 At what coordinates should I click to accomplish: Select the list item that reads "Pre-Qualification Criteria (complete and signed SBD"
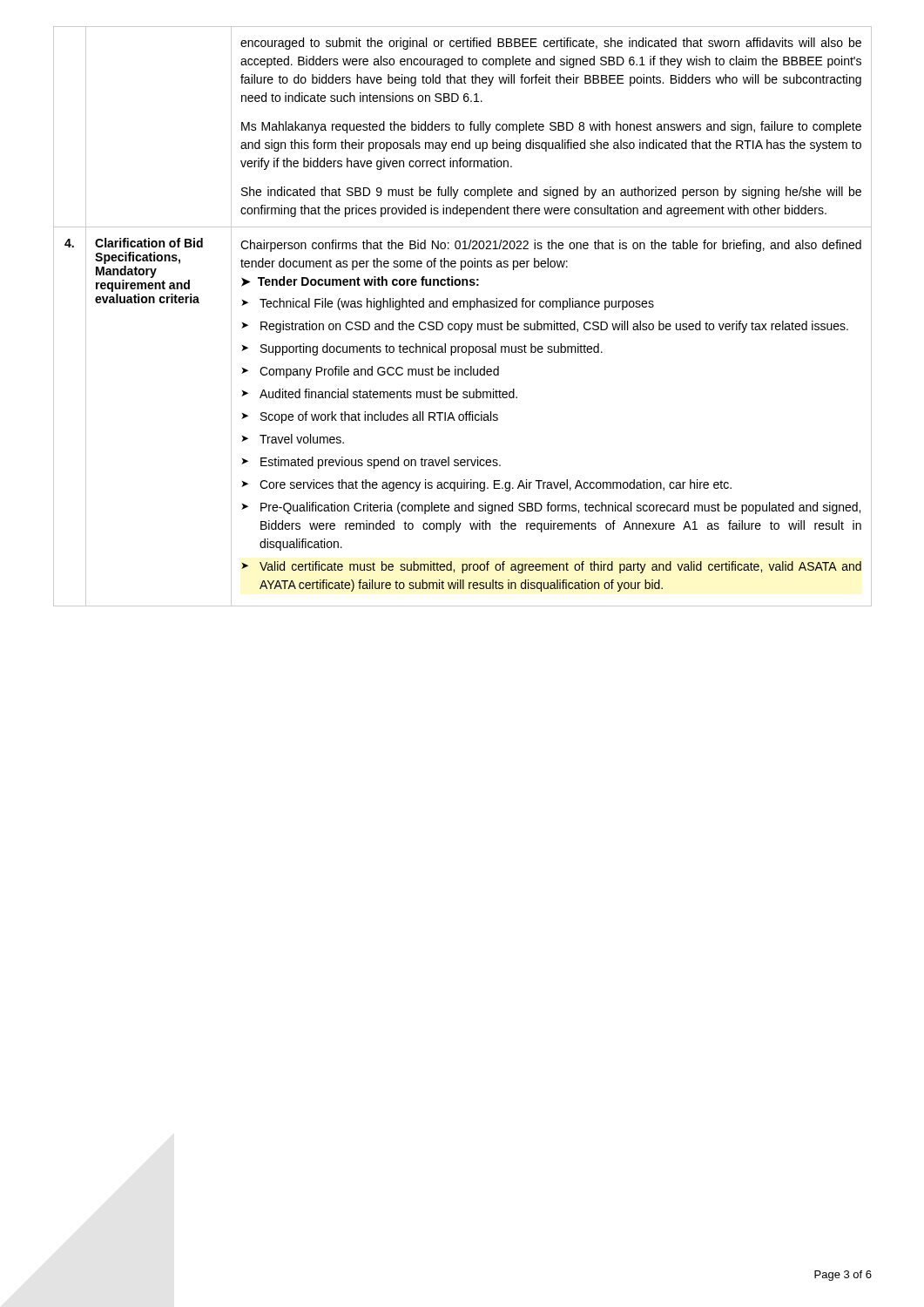point(561,525)
